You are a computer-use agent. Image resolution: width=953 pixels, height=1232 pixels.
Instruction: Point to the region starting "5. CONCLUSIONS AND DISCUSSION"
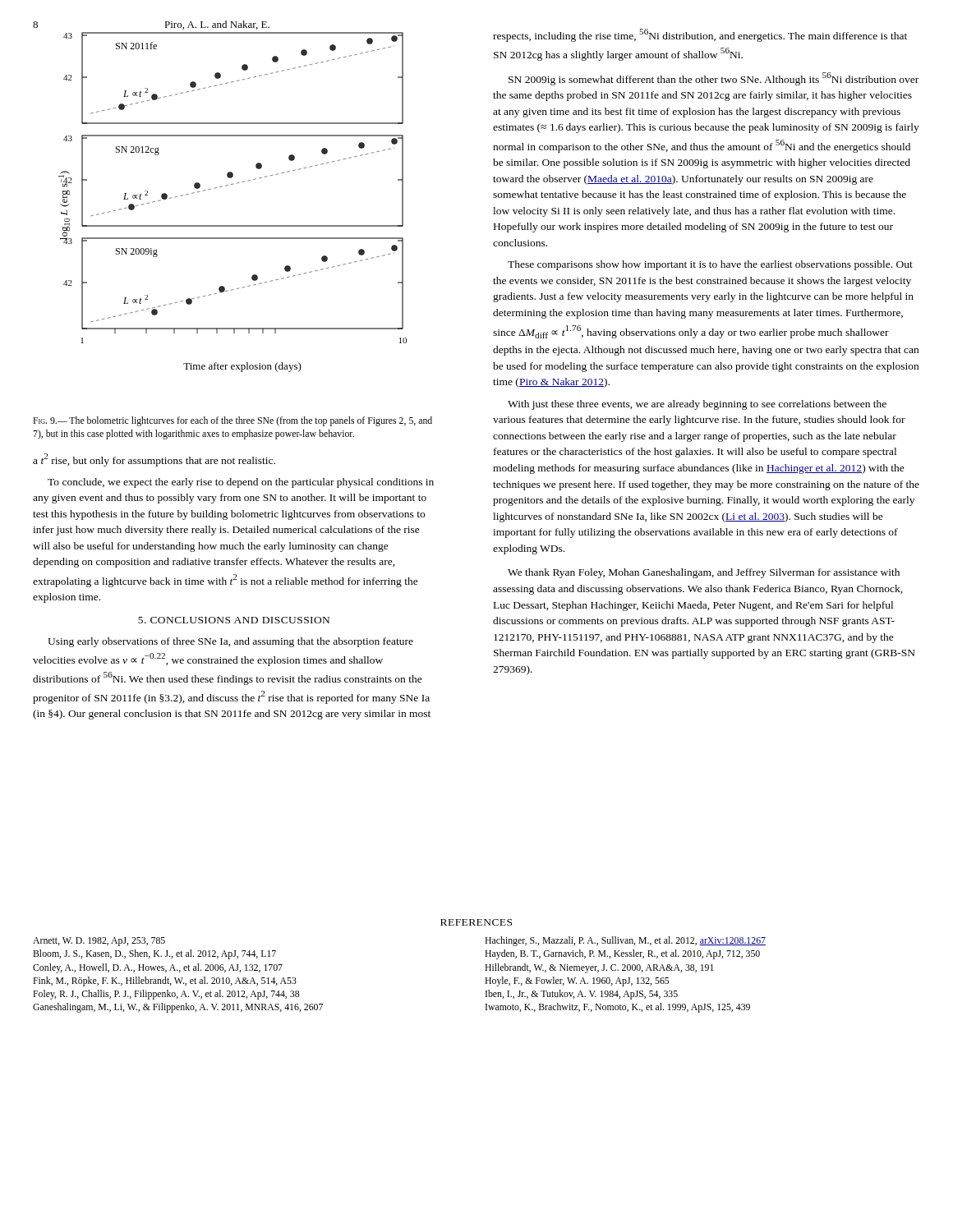coord(234,619)
